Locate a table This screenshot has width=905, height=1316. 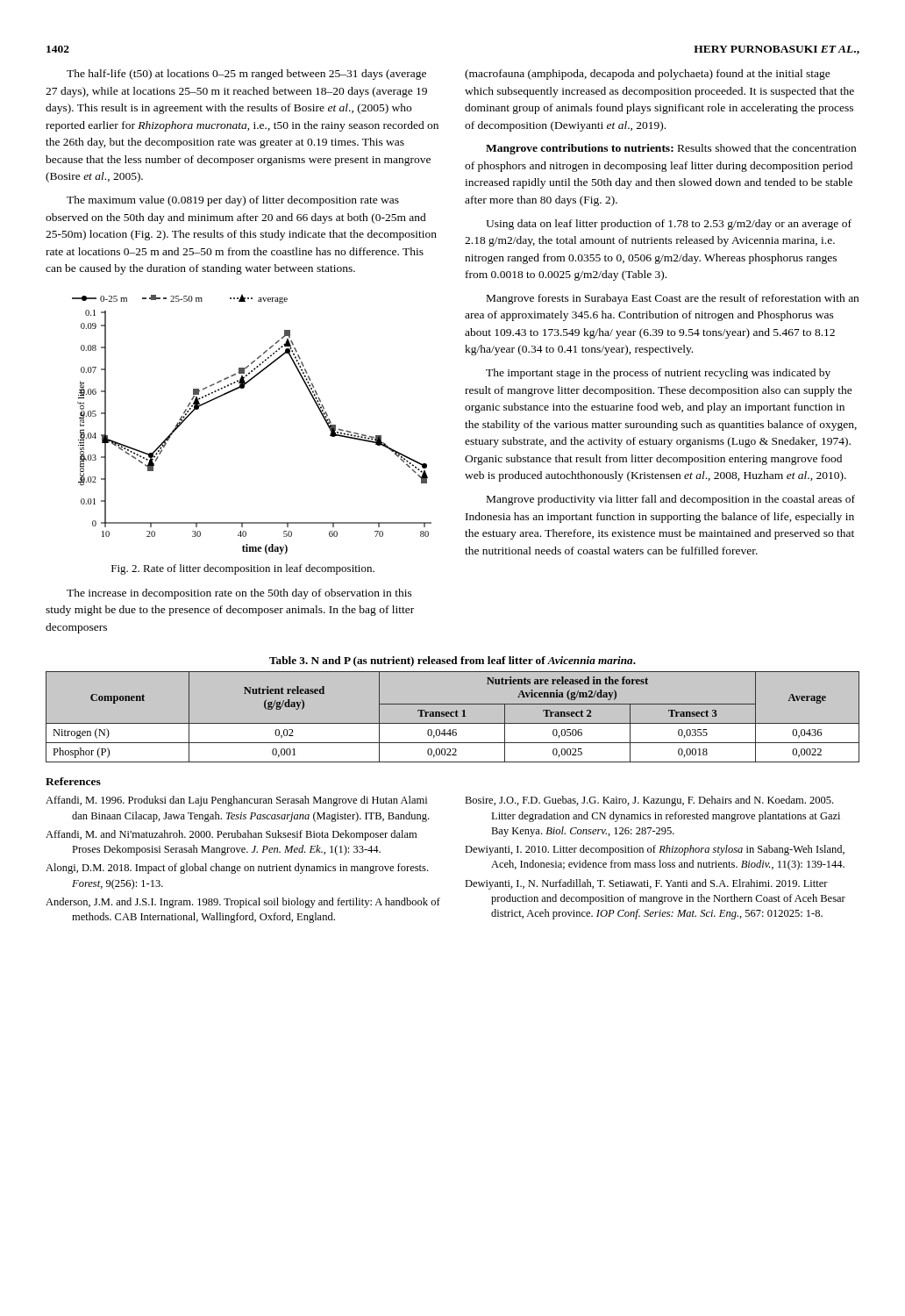(x=452, y=717)
